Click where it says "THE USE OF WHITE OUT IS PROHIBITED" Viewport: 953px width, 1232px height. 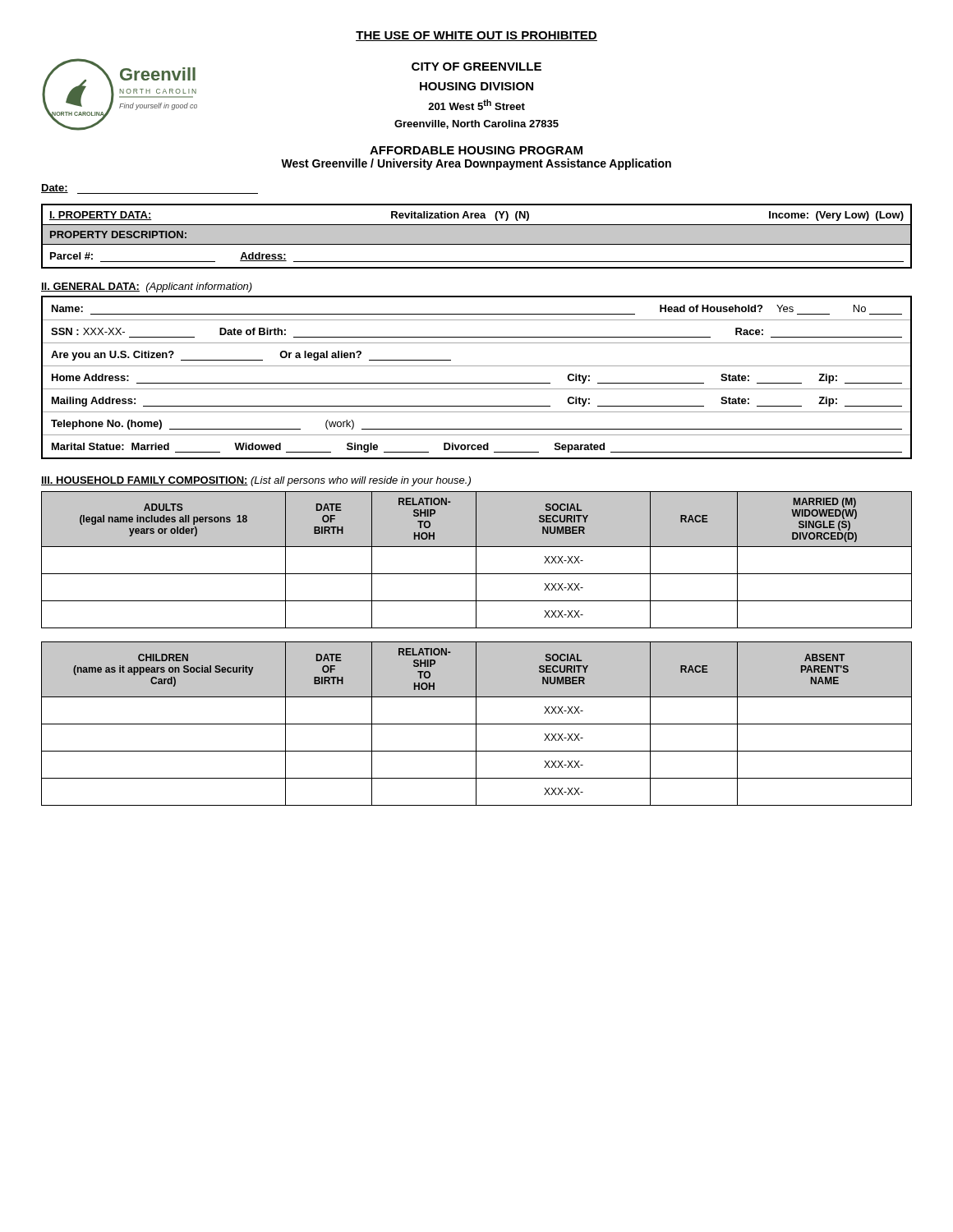coord(476,35)
